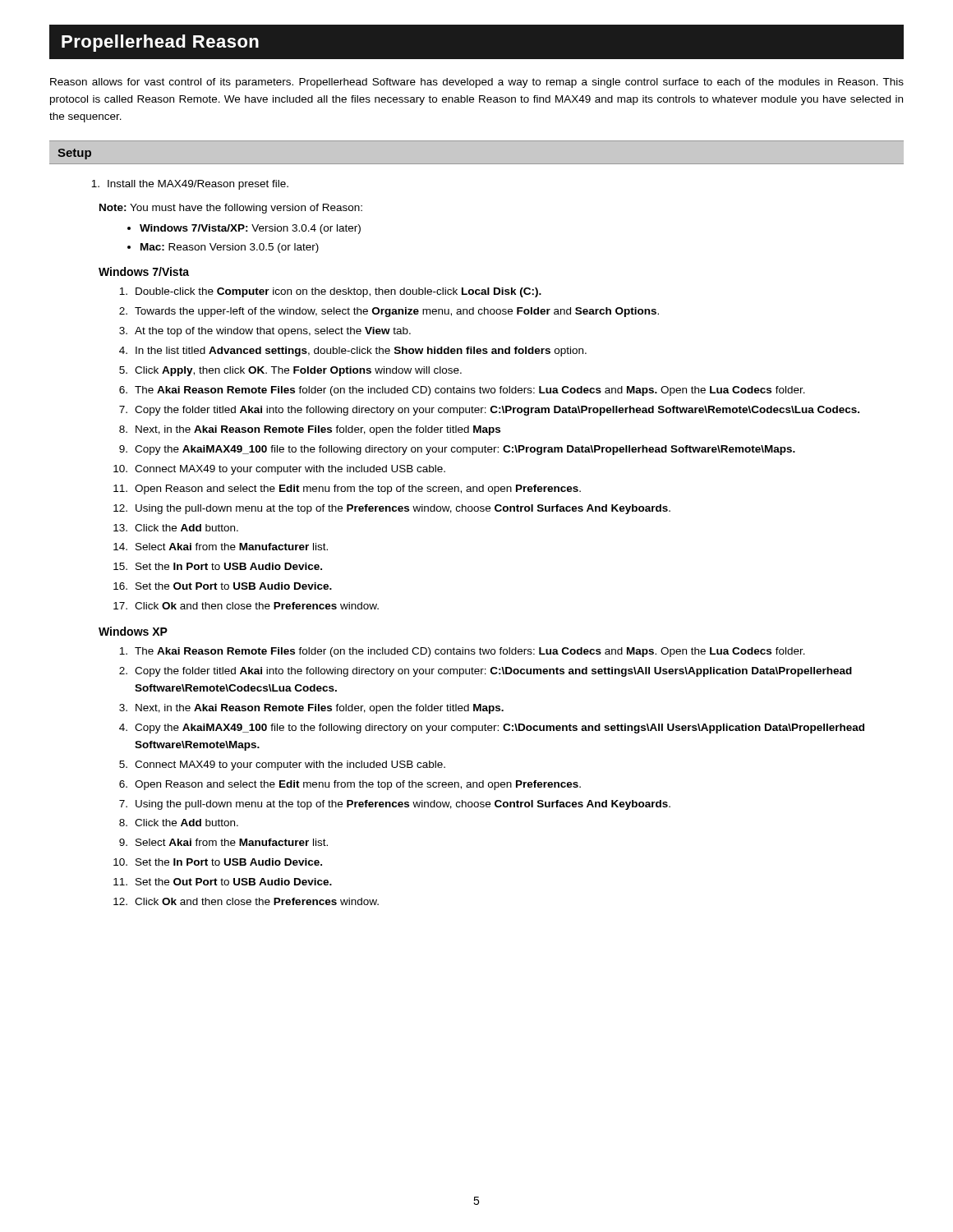953x1232 pixels.
Task: Locate the text "Propellerhead Reason"
Action: (x=160, y=41)
